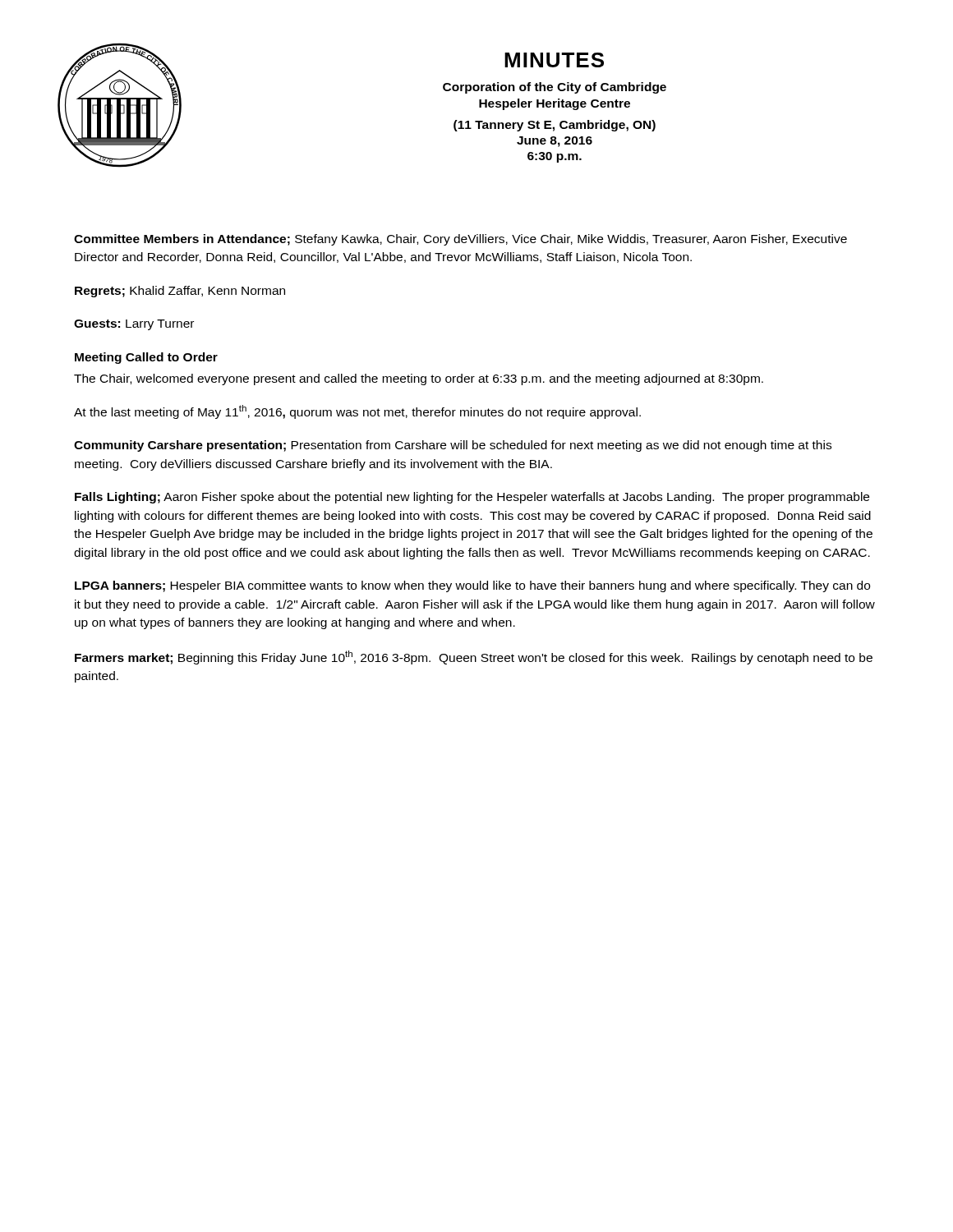
Task: Select the logo
Action: click(119, 105)
